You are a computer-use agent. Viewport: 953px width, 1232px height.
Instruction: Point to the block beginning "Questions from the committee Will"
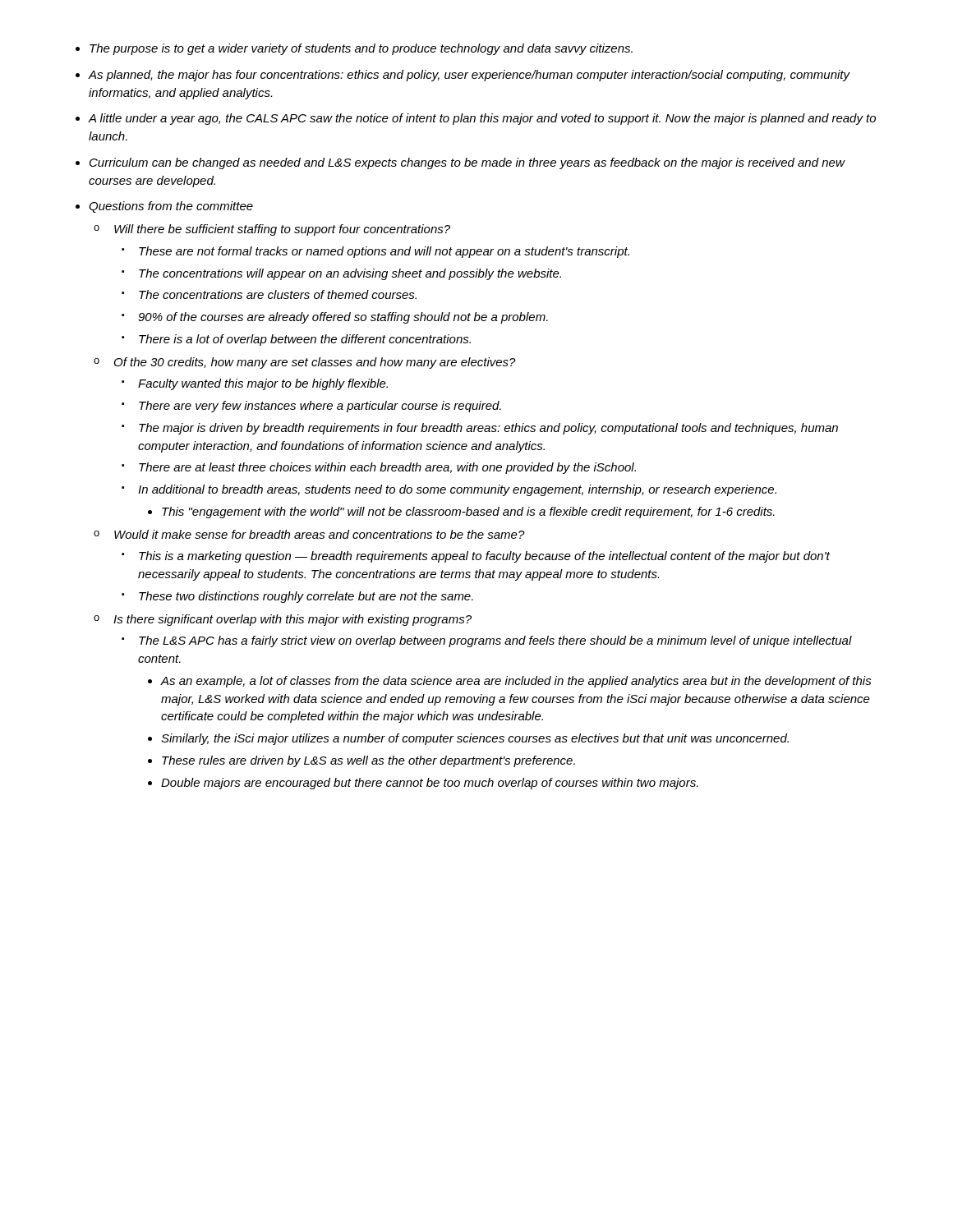pos(488,495)
